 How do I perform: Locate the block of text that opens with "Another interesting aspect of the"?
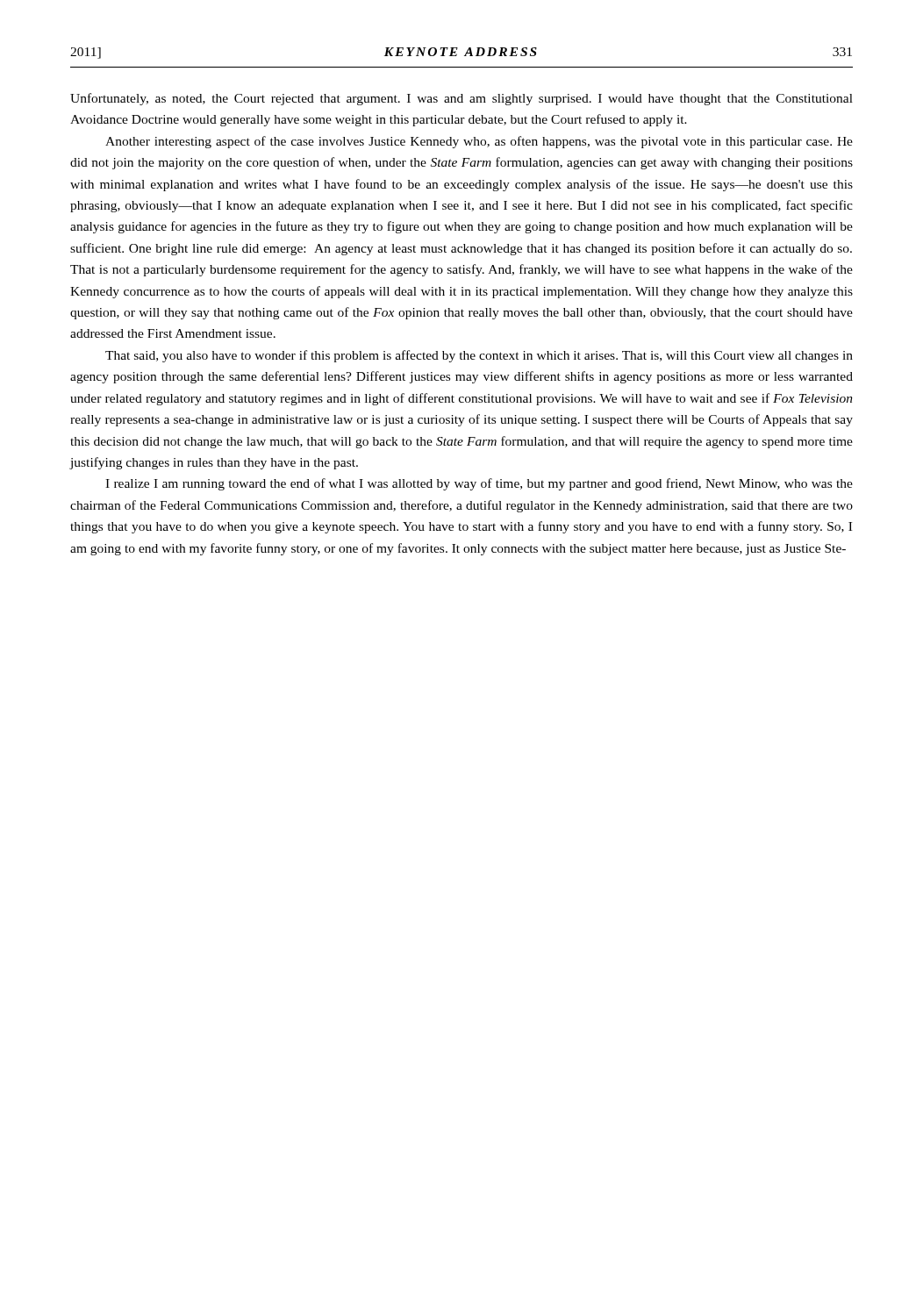pos(462,238)
